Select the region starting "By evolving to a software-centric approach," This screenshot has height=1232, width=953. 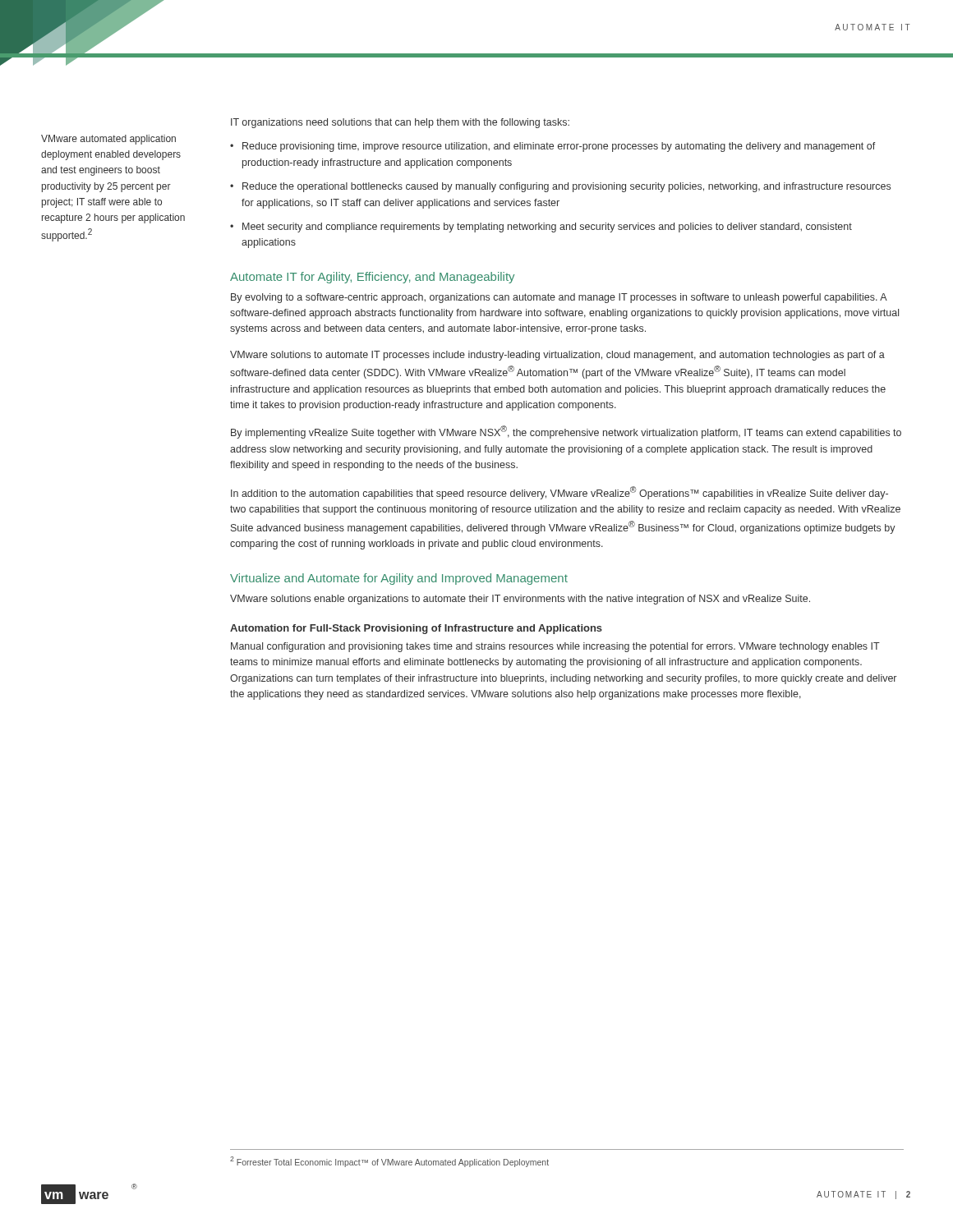click(x=565, y=313)
